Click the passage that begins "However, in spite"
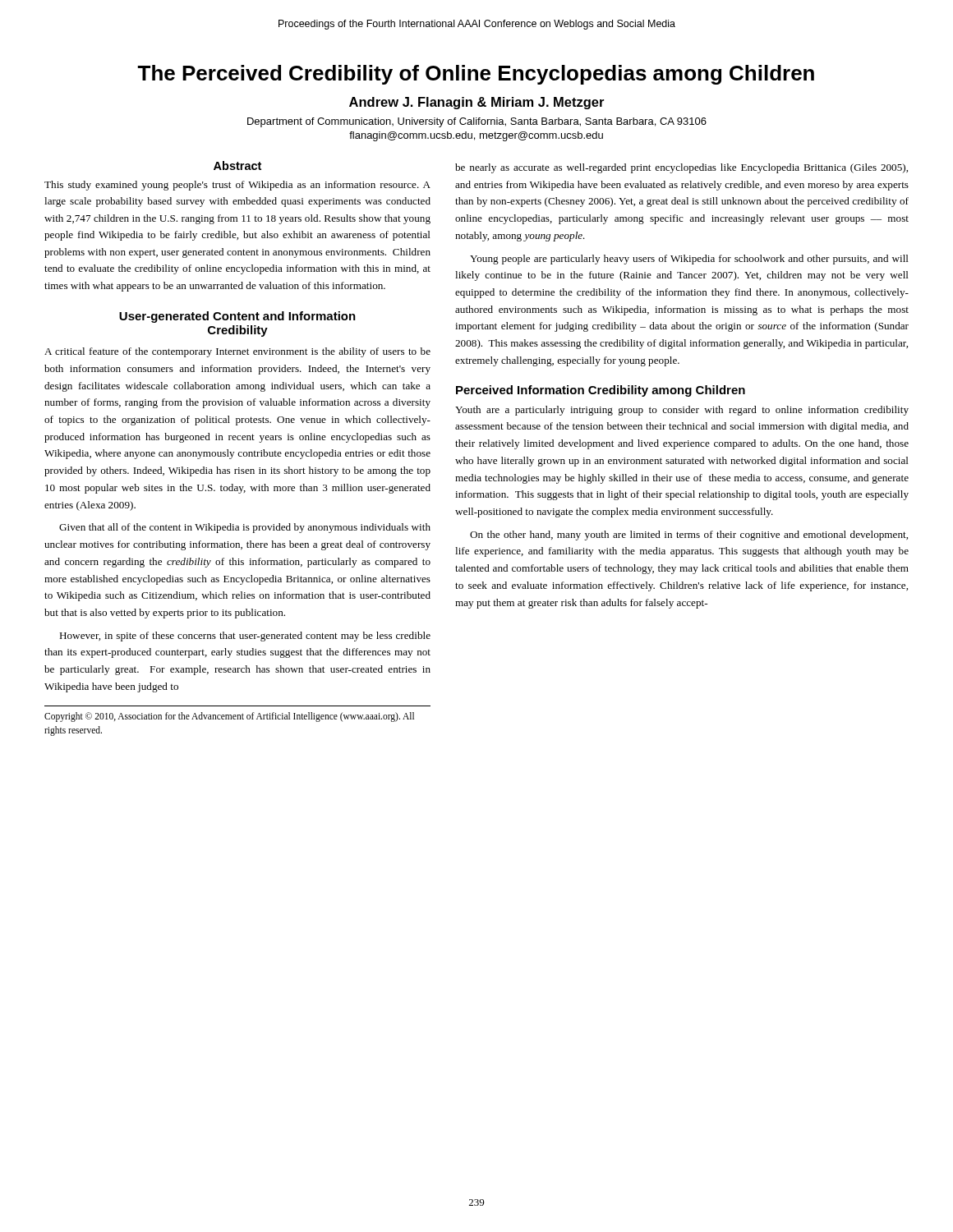 pos(237,661)
